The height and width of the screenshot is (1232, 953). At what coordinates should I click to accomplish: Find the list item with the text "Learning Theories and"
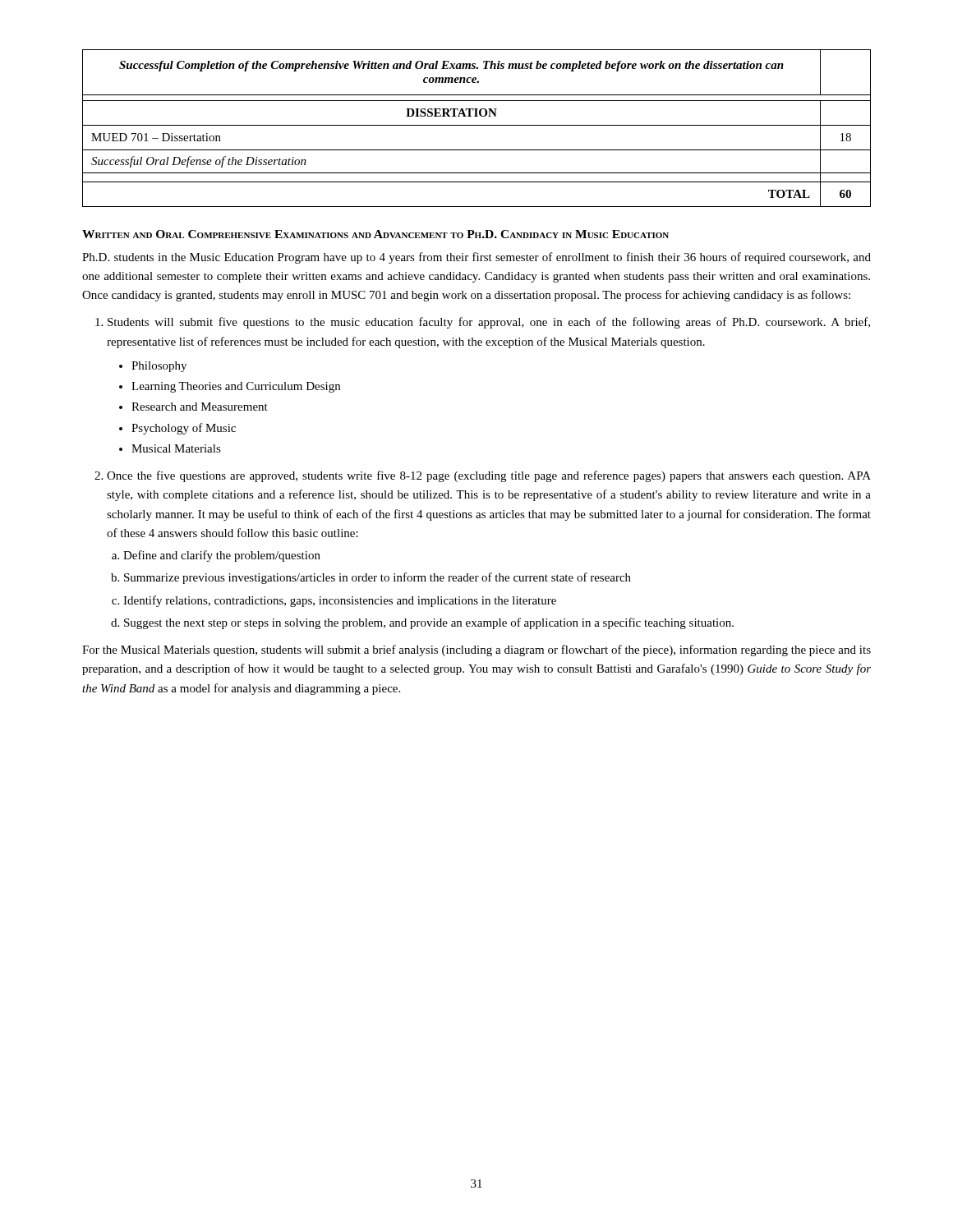pyautogui.click(x=236, y=386)
